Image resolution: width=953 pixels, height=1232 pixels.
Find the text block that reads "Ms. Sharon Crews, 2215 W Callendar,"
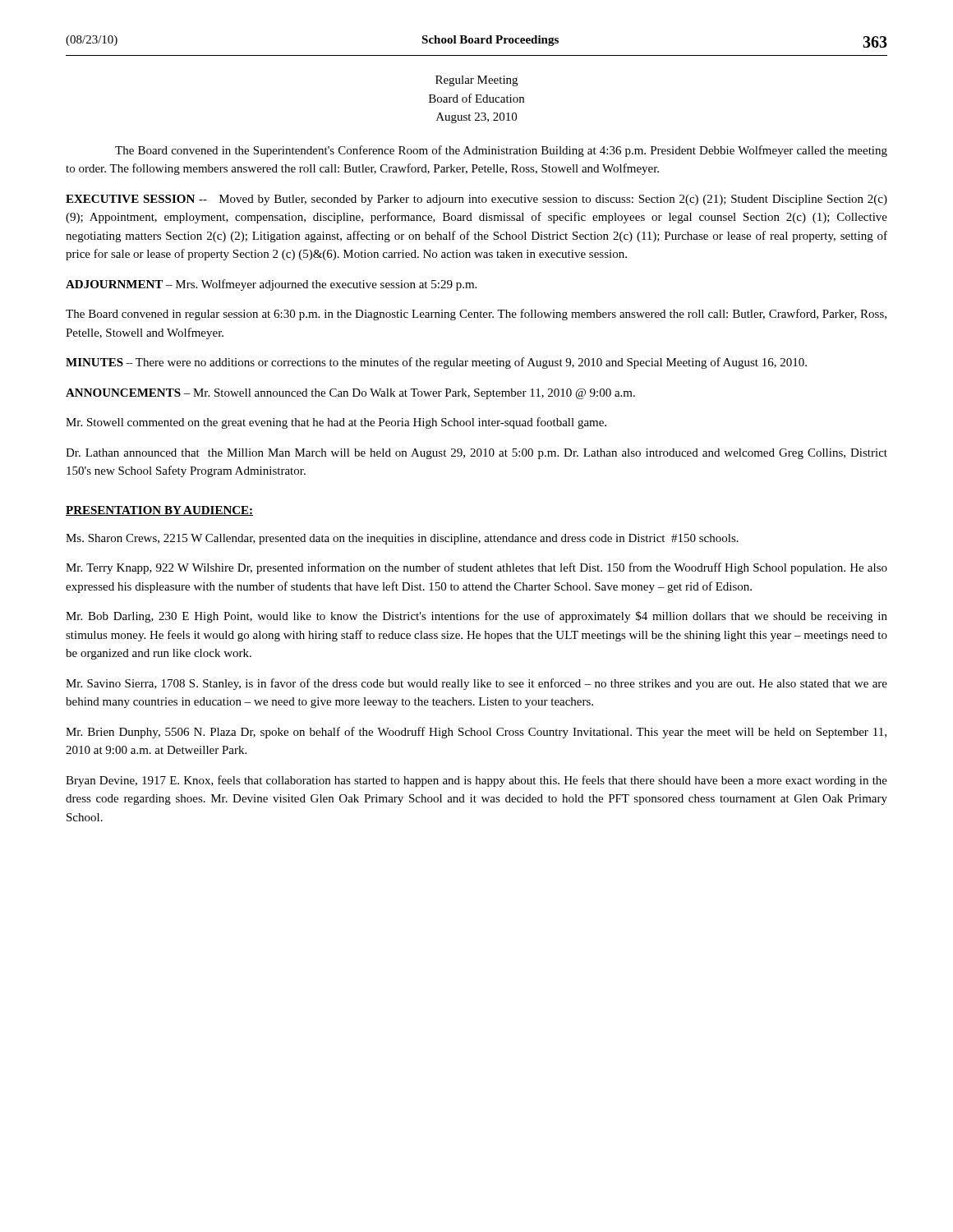tap(402, 538)
